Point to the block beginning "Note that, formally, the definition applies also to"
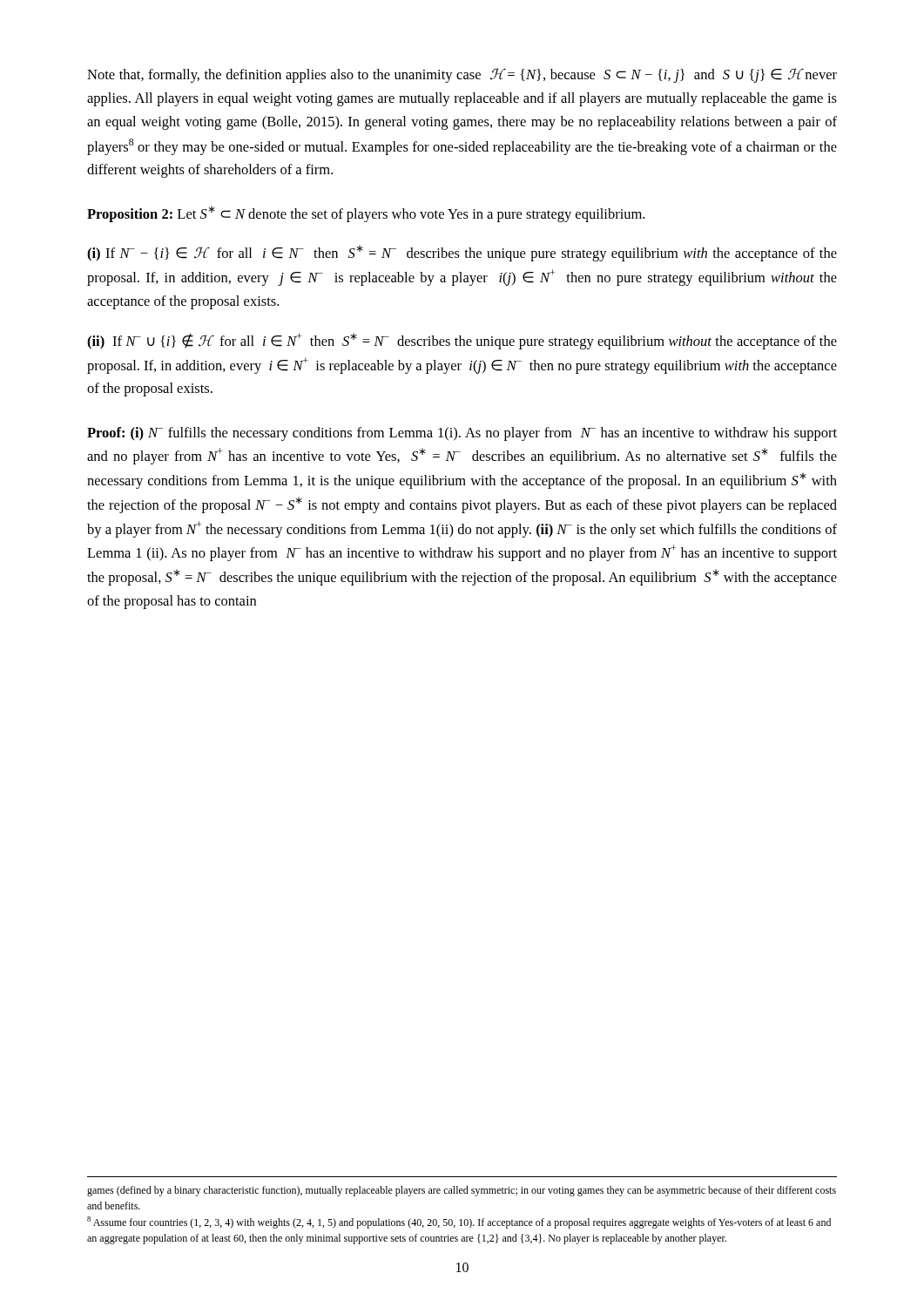924x1307 pixels. click(x=462, y=122)
